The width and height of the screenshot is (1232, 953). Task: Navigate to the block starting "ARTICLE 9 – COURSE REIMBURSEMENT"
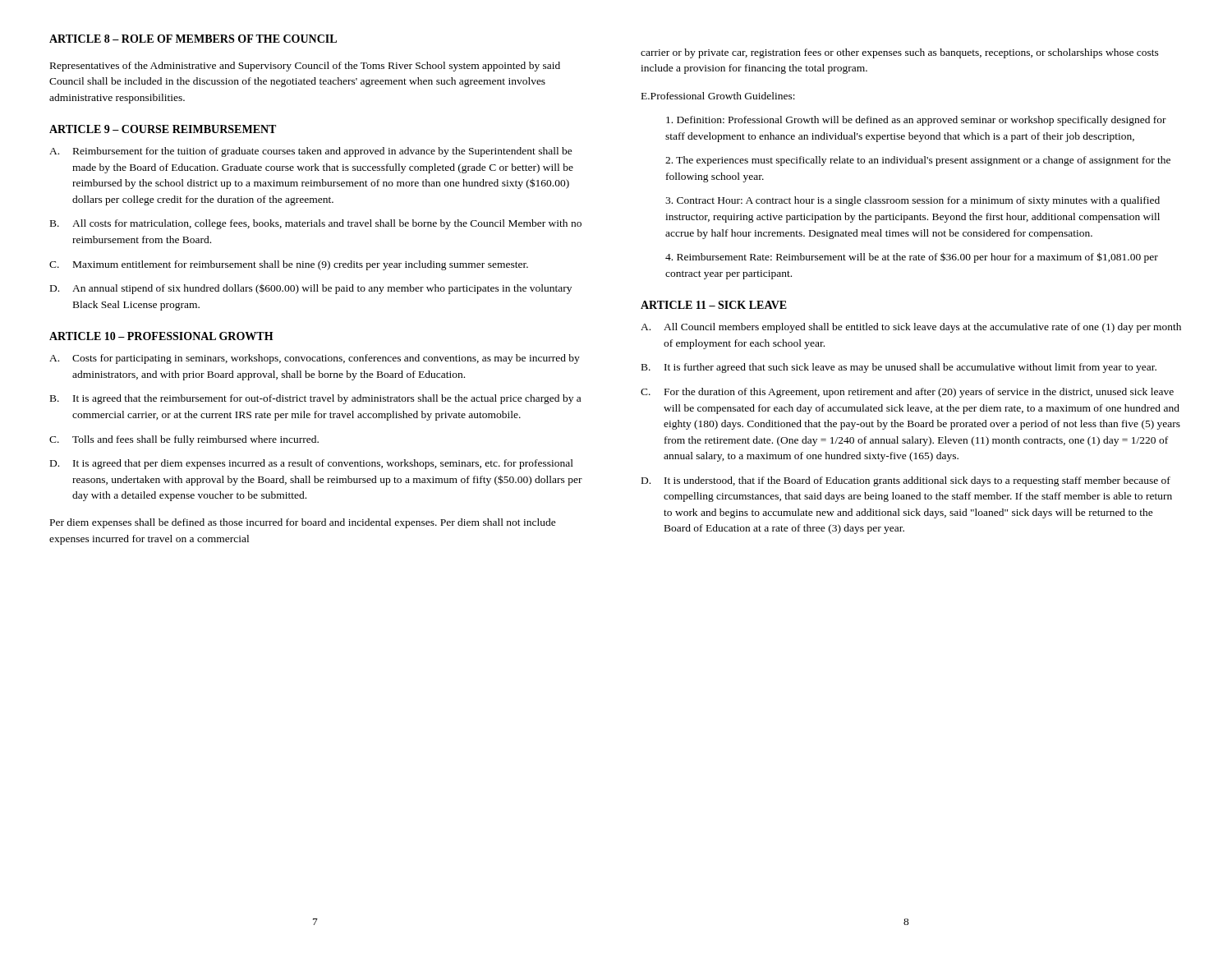(x=163, y=129)
